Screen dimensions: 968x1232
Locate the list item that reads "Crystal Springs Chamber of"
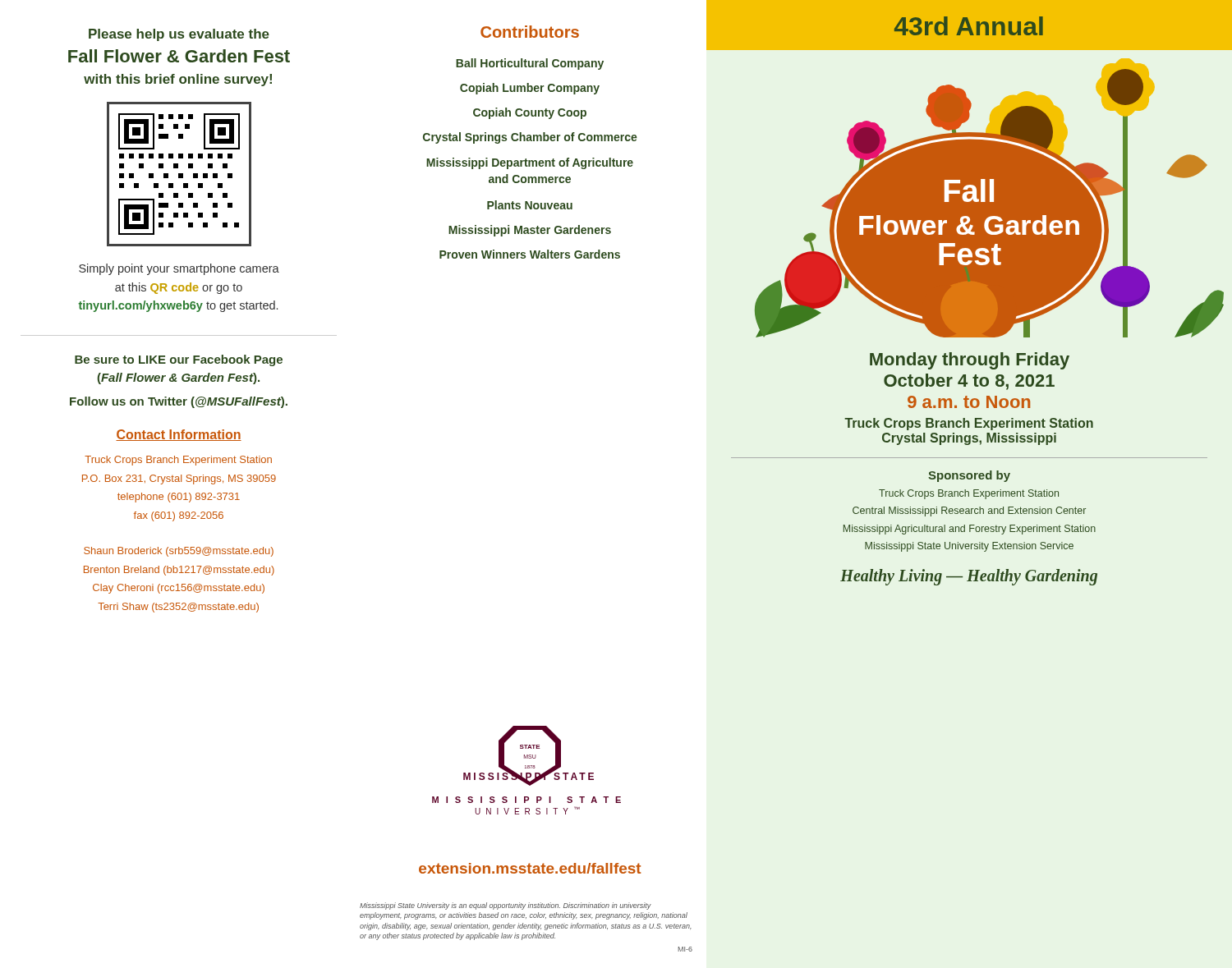pos(530,137)
